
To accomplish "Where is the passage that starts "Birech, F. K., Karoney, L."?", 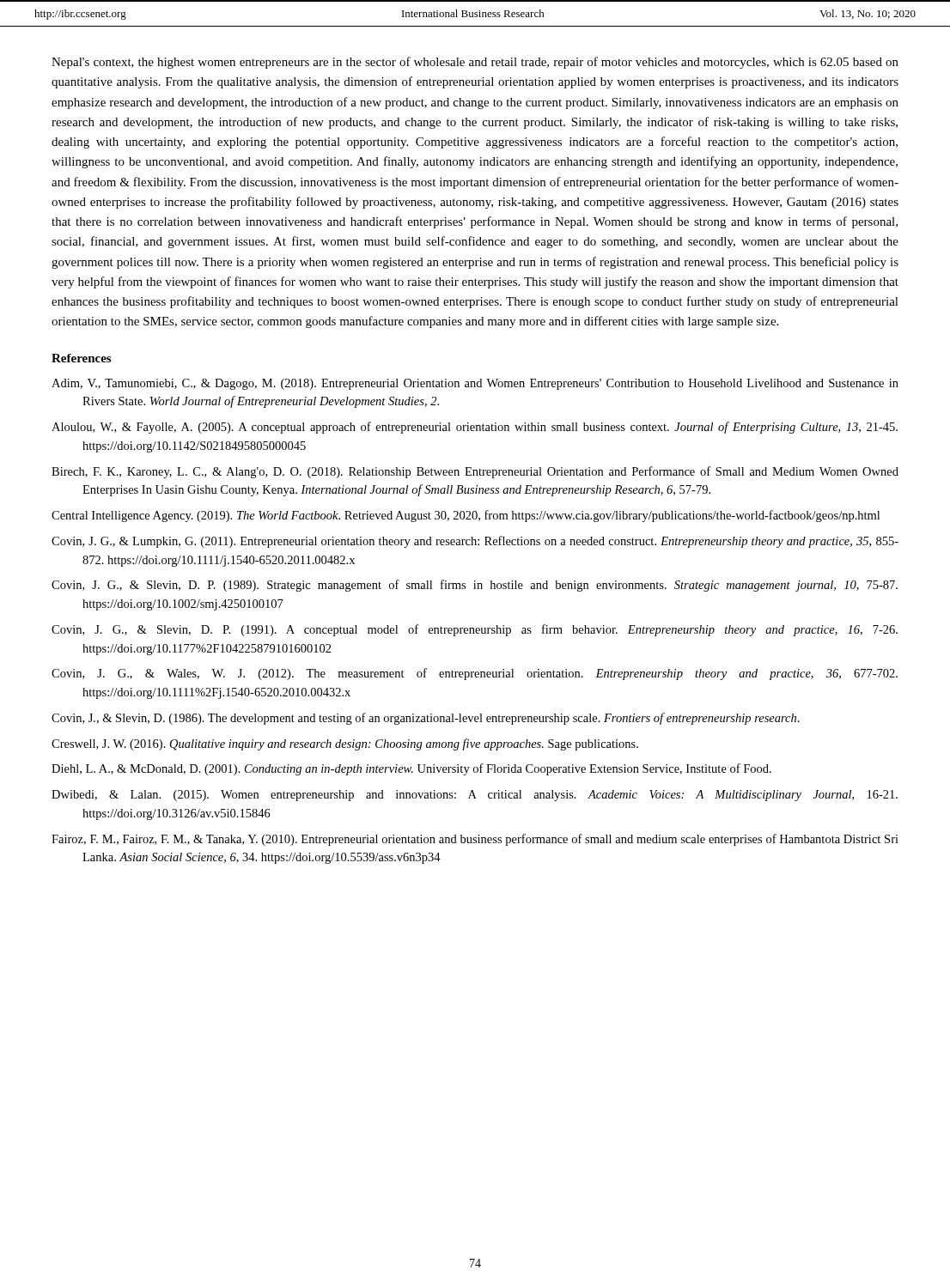I will tap(475, 480).
